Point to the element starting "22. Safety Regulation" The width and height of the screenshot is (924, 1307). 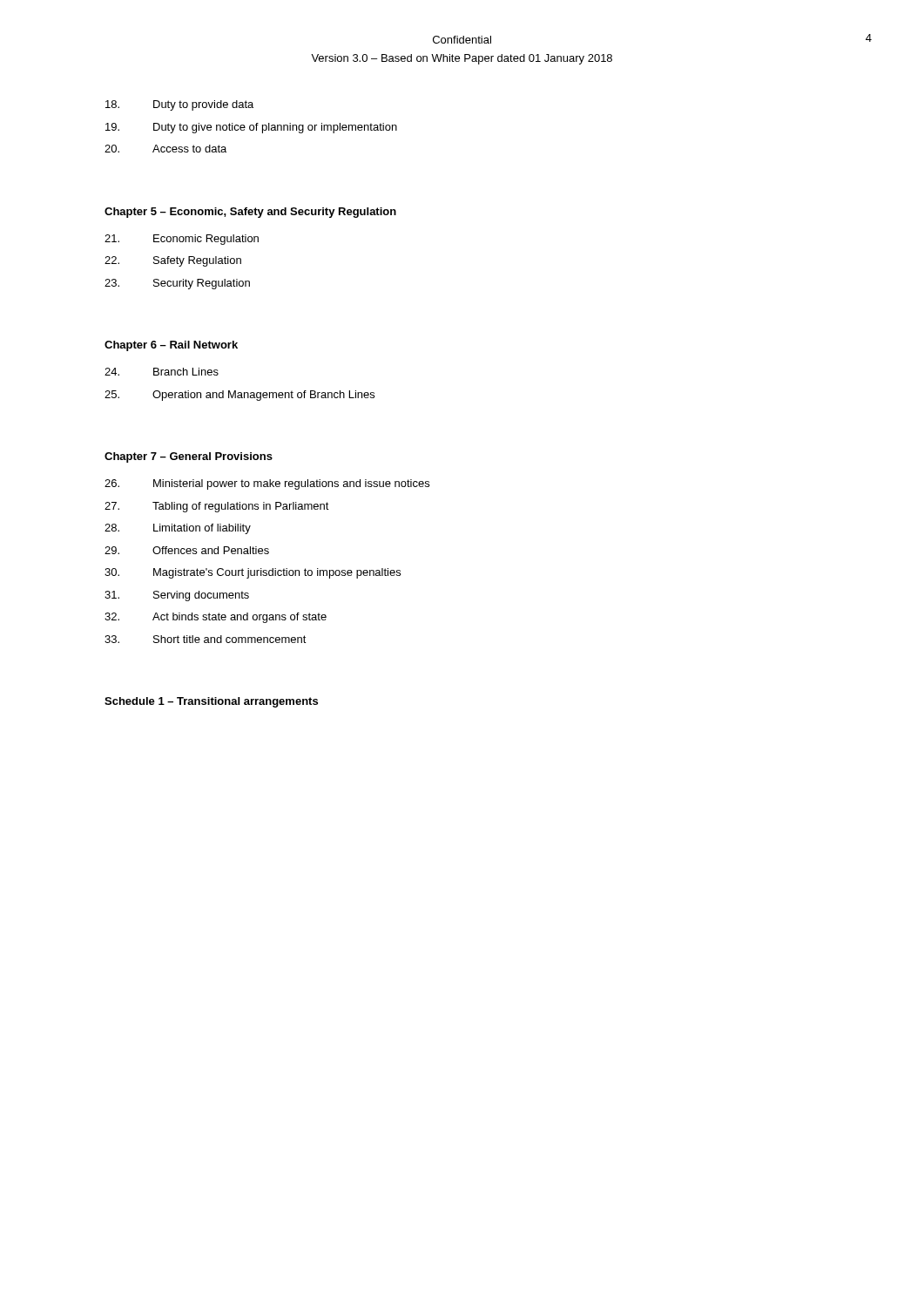point(173,261)
